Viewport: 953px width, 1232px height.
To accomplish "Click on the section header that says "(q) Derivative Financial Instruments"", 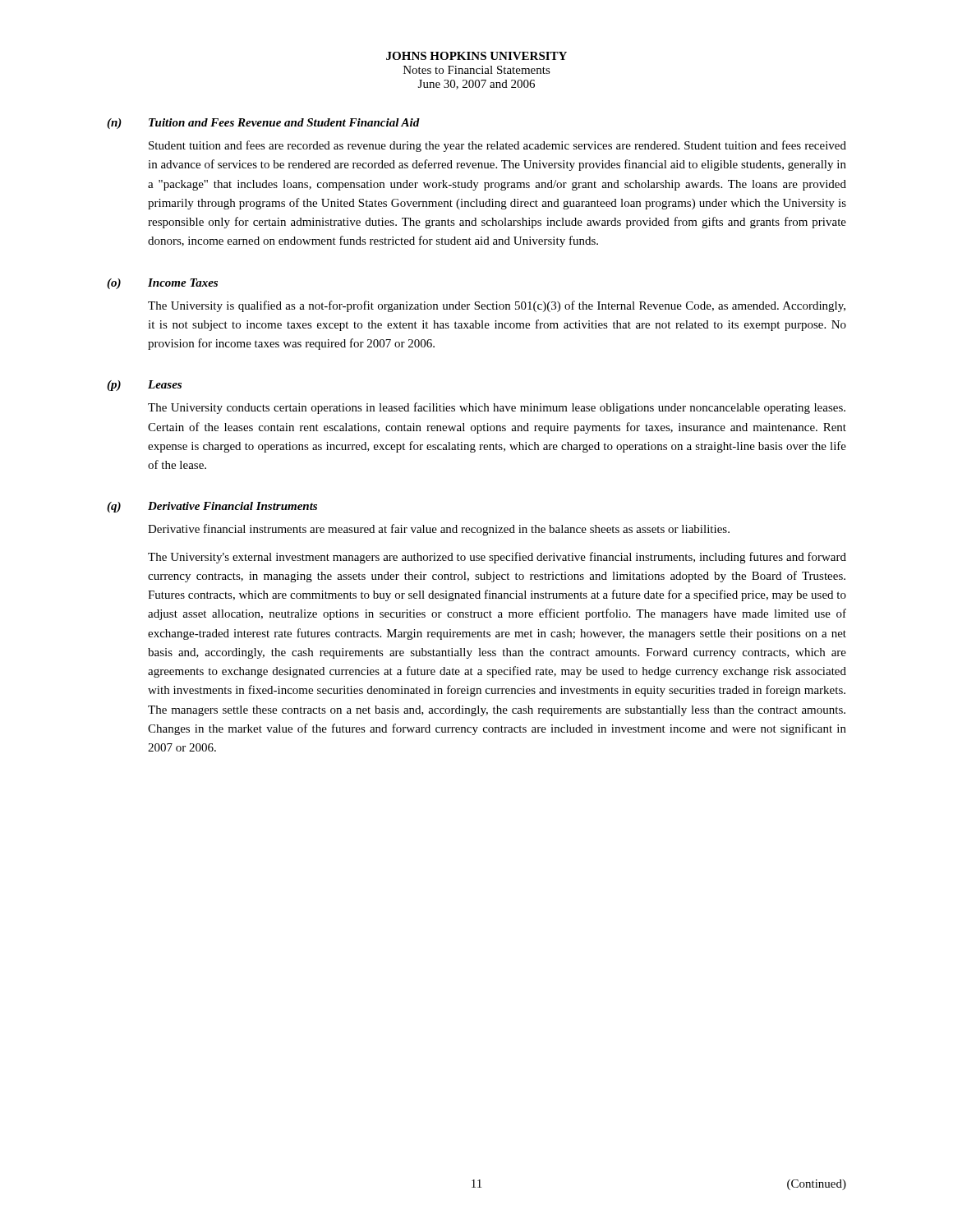I will (x=212, y=507).
